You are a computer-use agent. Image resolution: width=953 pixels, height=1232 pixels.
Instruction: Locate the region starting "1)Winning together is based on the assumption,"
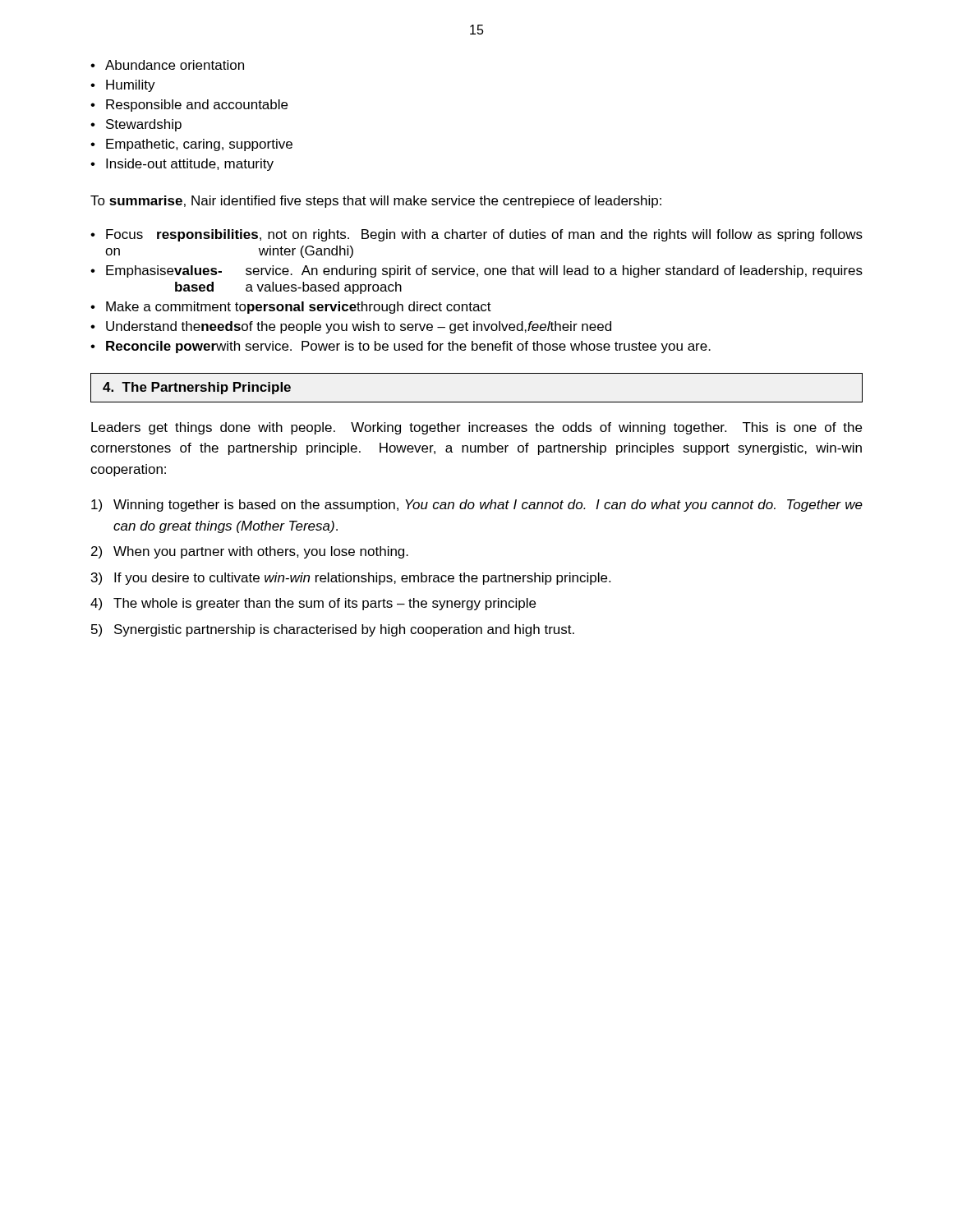[476, 515]
